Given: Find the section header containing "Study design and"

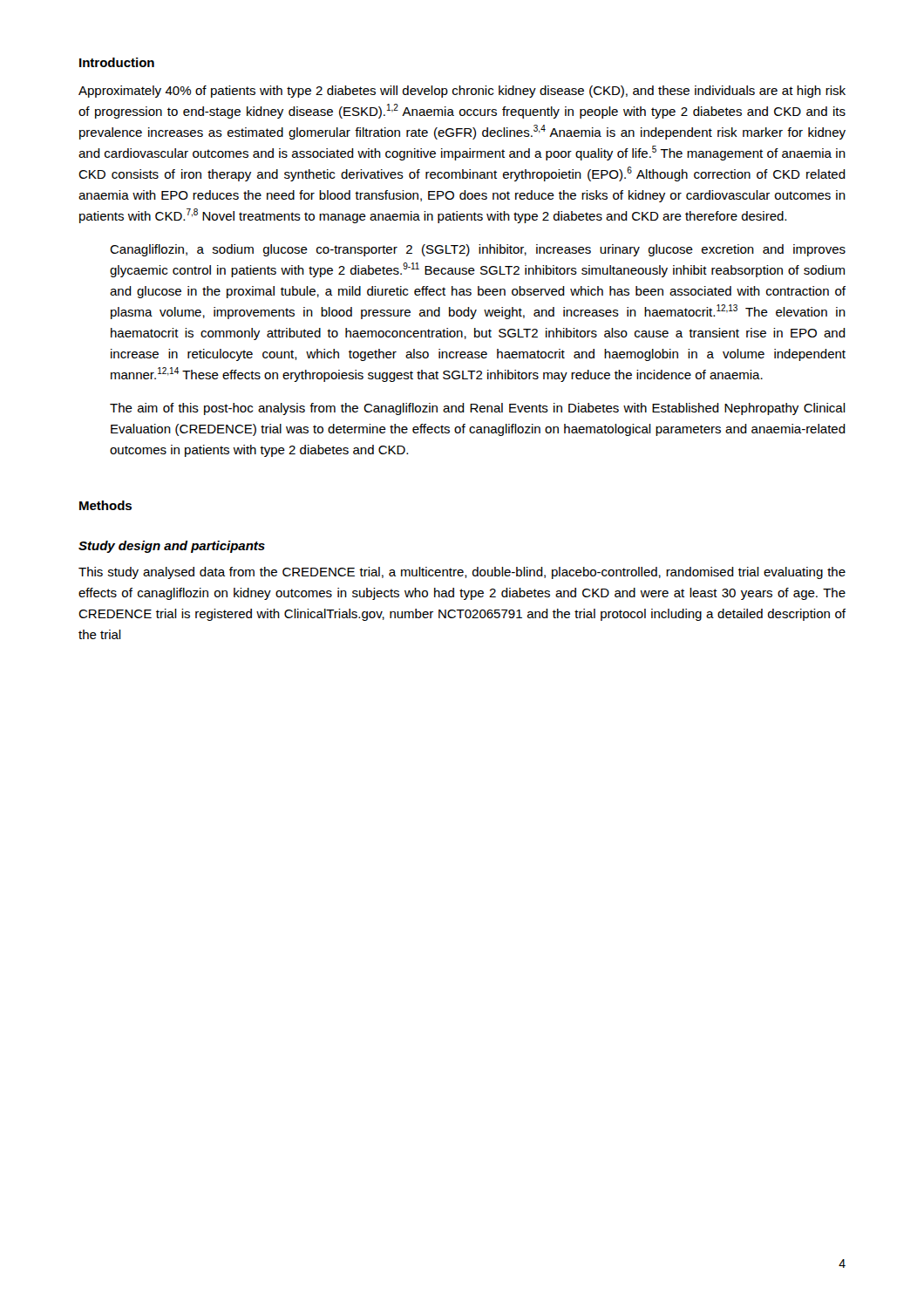Looking at the screenshot, I should pyautogui.click(x=172, y=545).
